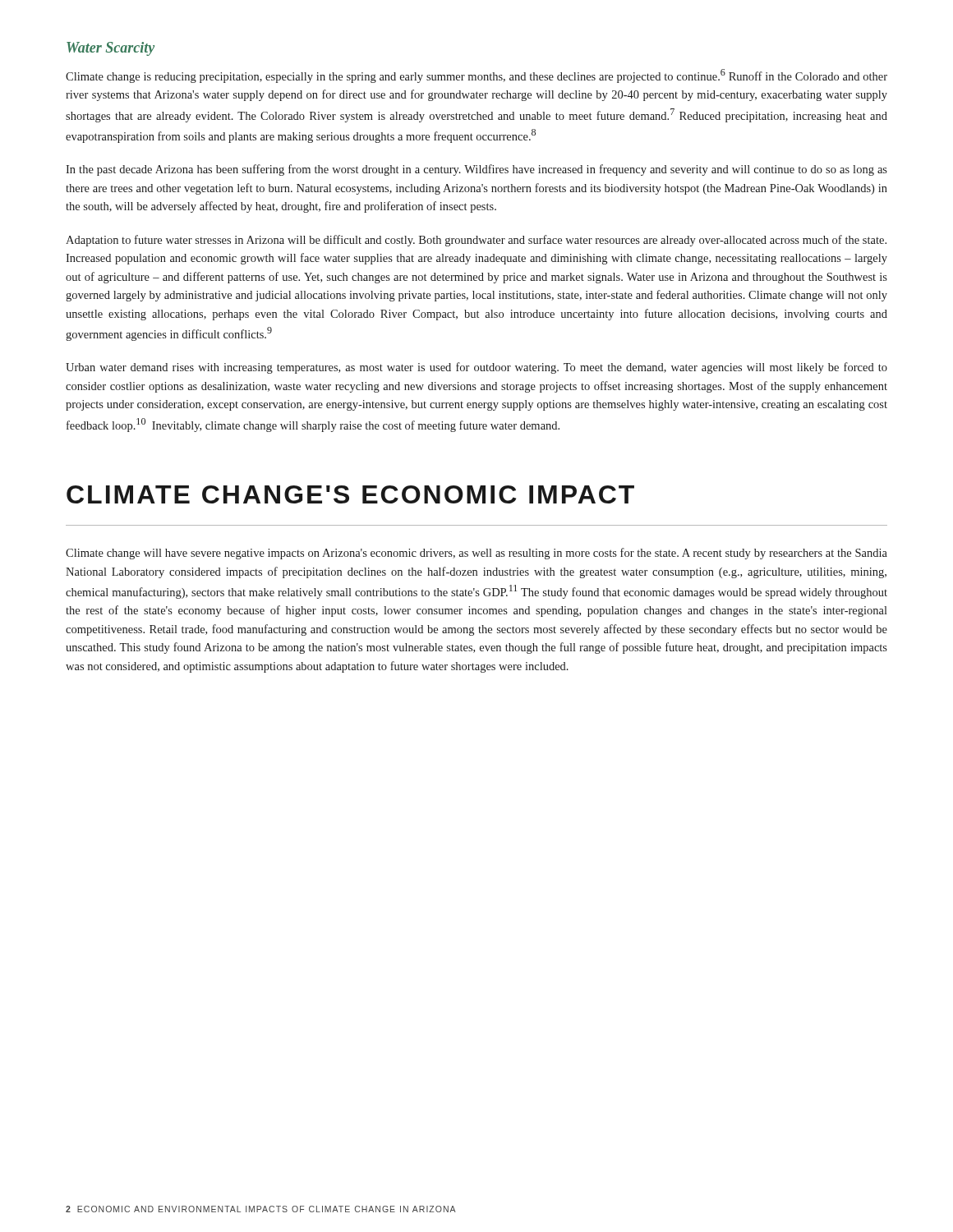Locate the text block with the text "Climate change will have severe negative"

(476, 610)
